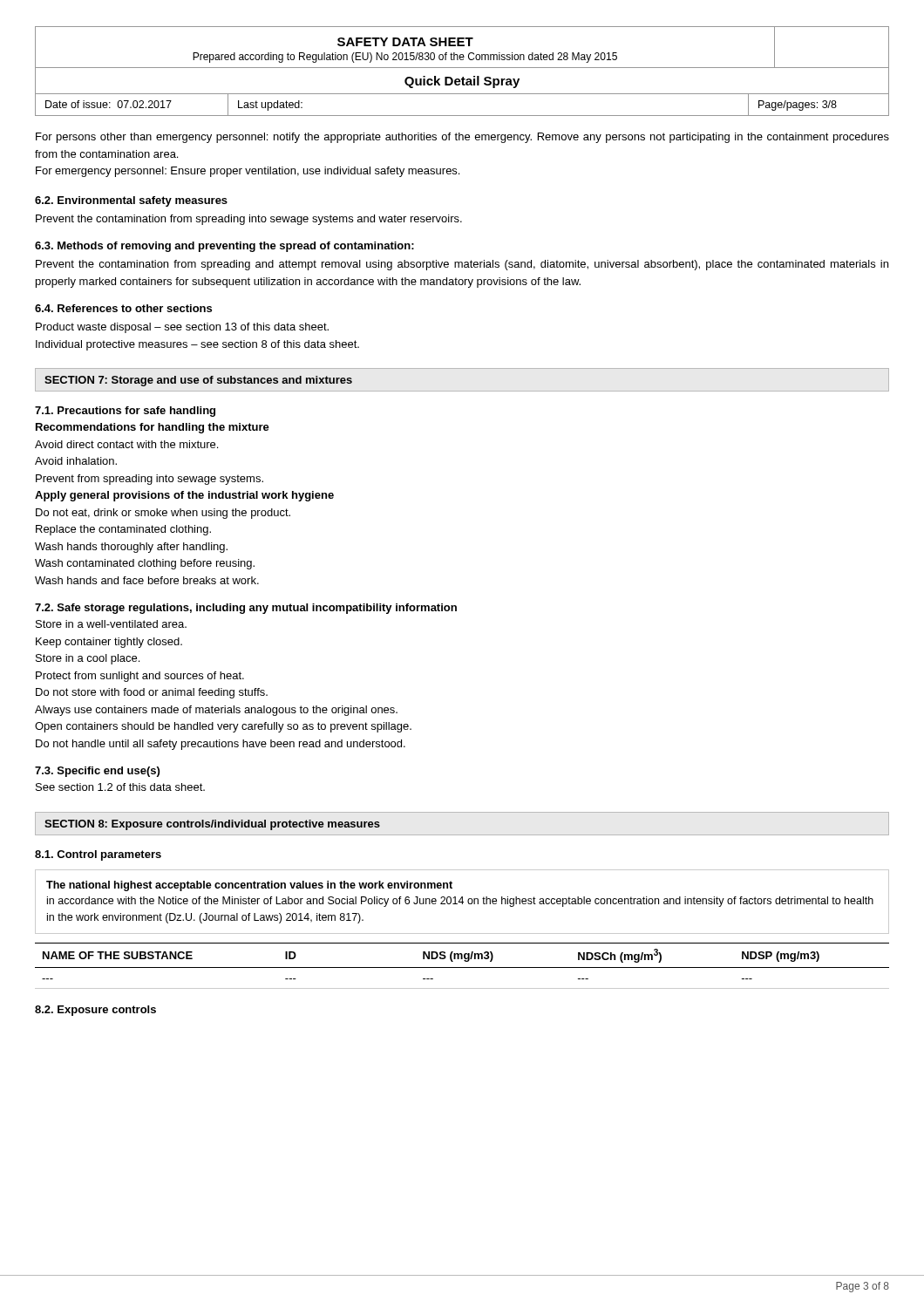Navigate to the block starting "6.4. References to"
924x1308 pixels.
click(124, 308)
